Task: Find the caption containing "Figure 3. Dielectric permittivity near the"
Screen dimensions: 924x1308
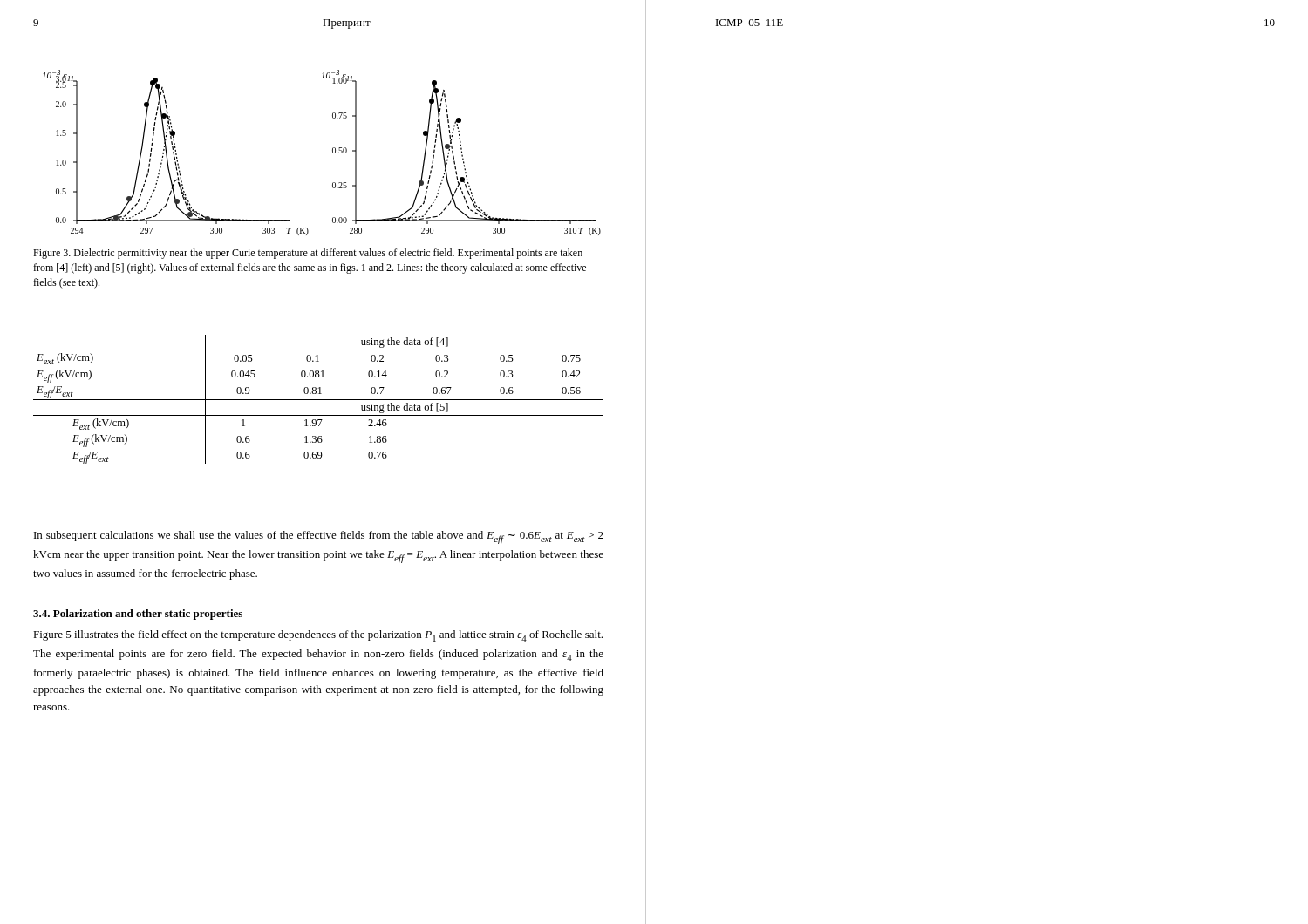Action: [x=310, y=267]
